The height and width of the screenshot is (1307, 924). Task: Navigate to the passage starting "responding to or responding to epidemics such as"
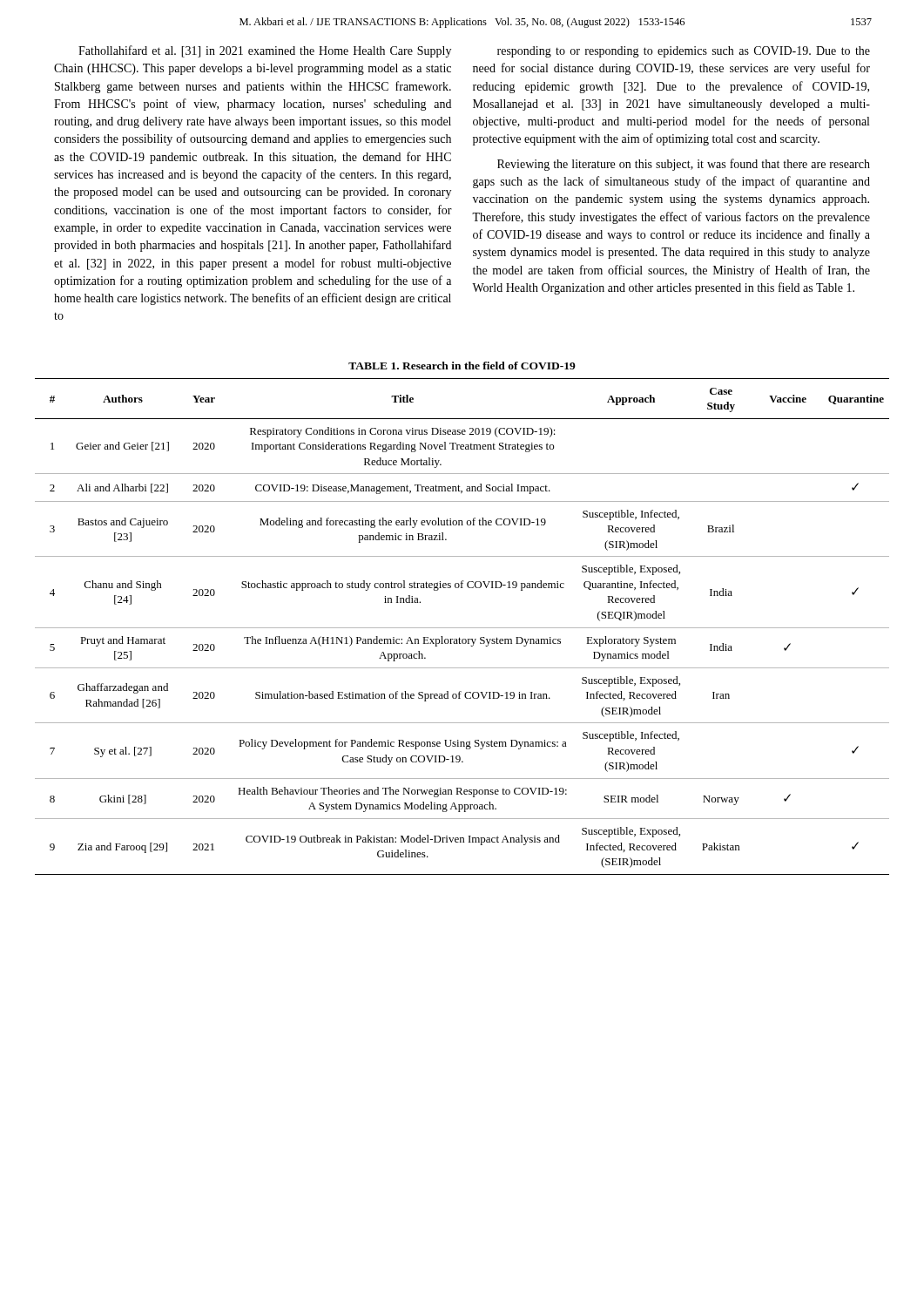coord(671,170)
